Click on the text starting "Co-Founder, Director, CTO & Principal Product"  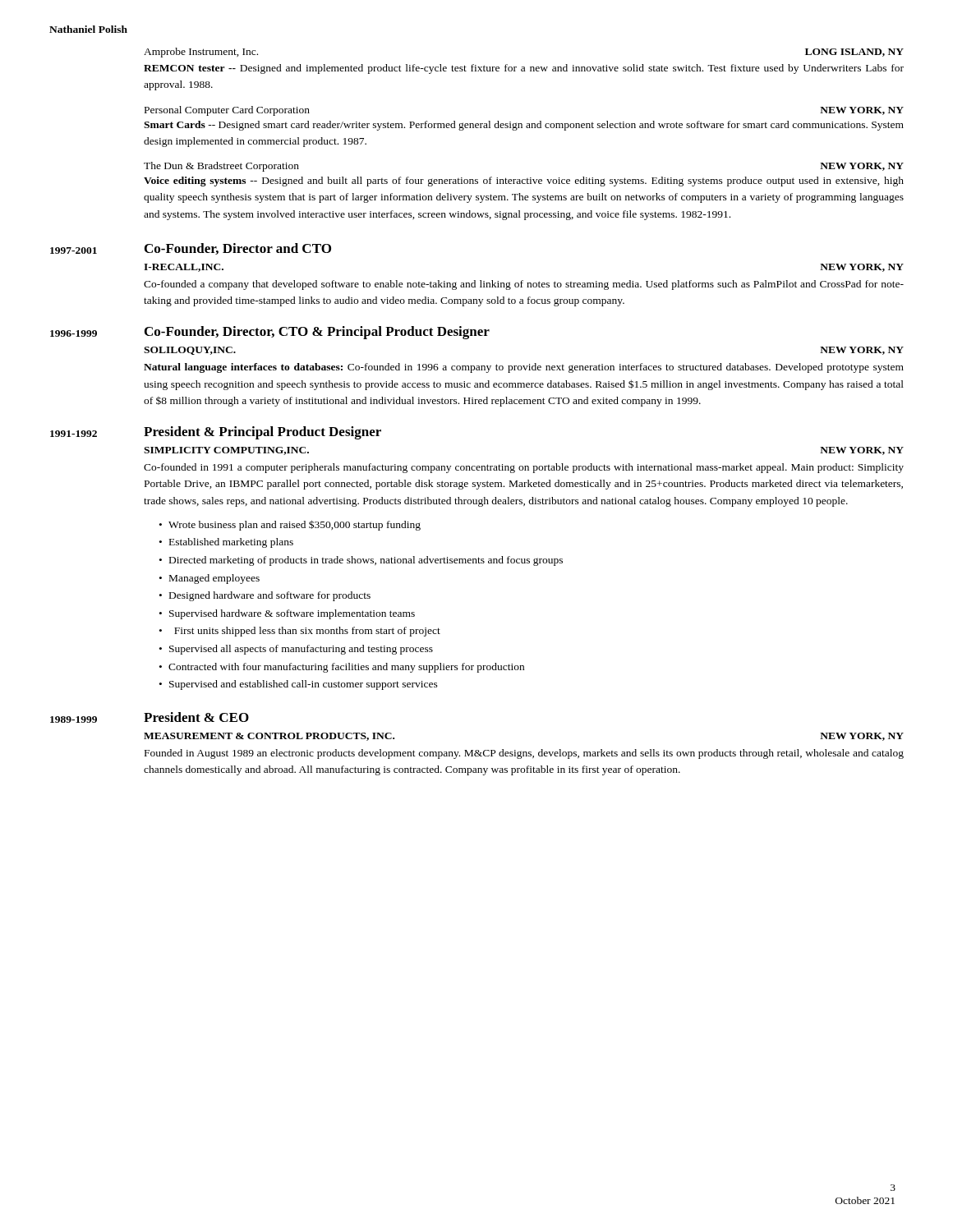(317, 332)
